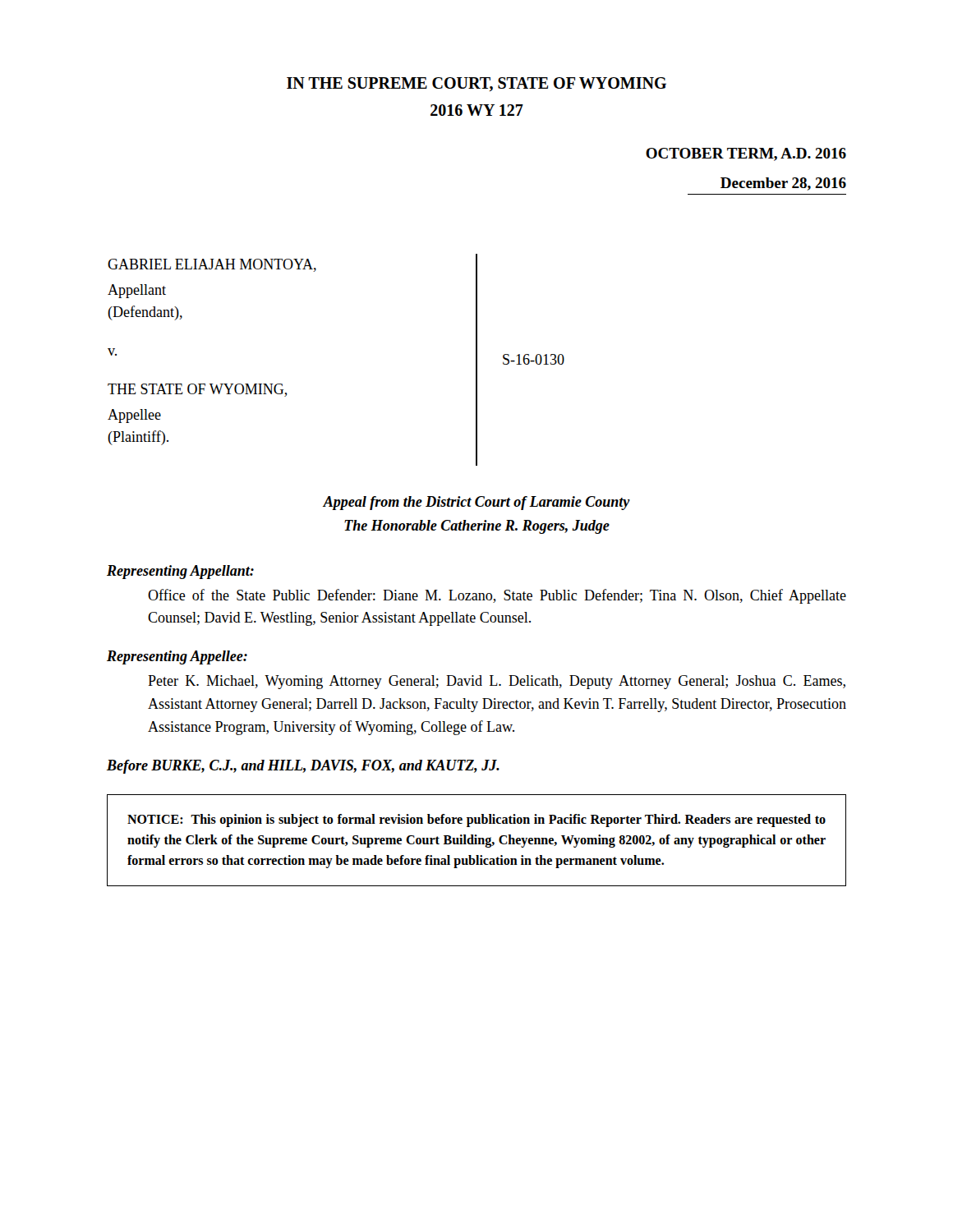Select the title with the text "2016 WY 127"
This screenshot has height=1232, width=953.
point(476,110)
